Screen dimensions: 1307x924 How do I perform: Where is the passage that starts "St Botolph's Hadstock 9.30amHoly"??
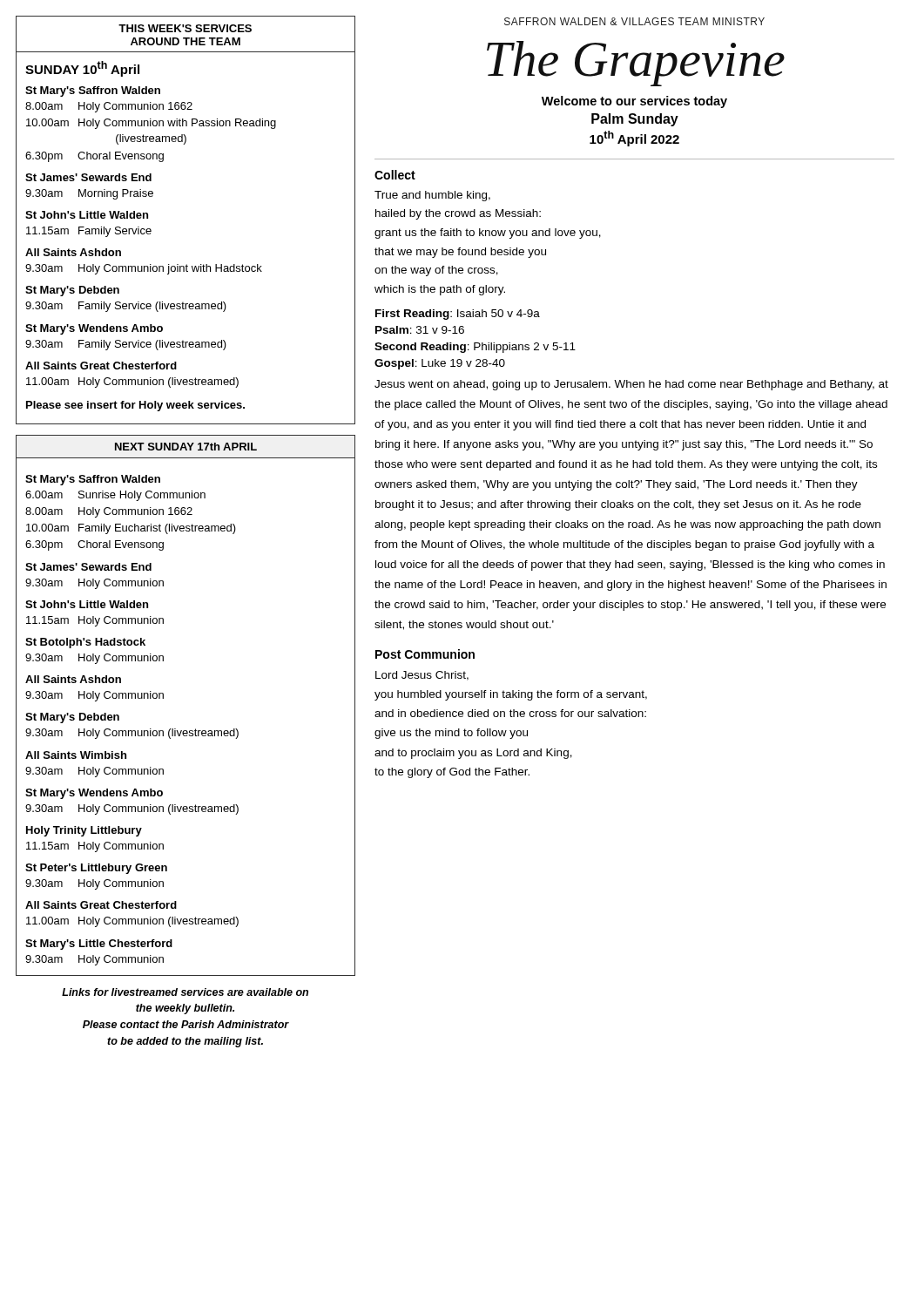[x=85, y=643]
